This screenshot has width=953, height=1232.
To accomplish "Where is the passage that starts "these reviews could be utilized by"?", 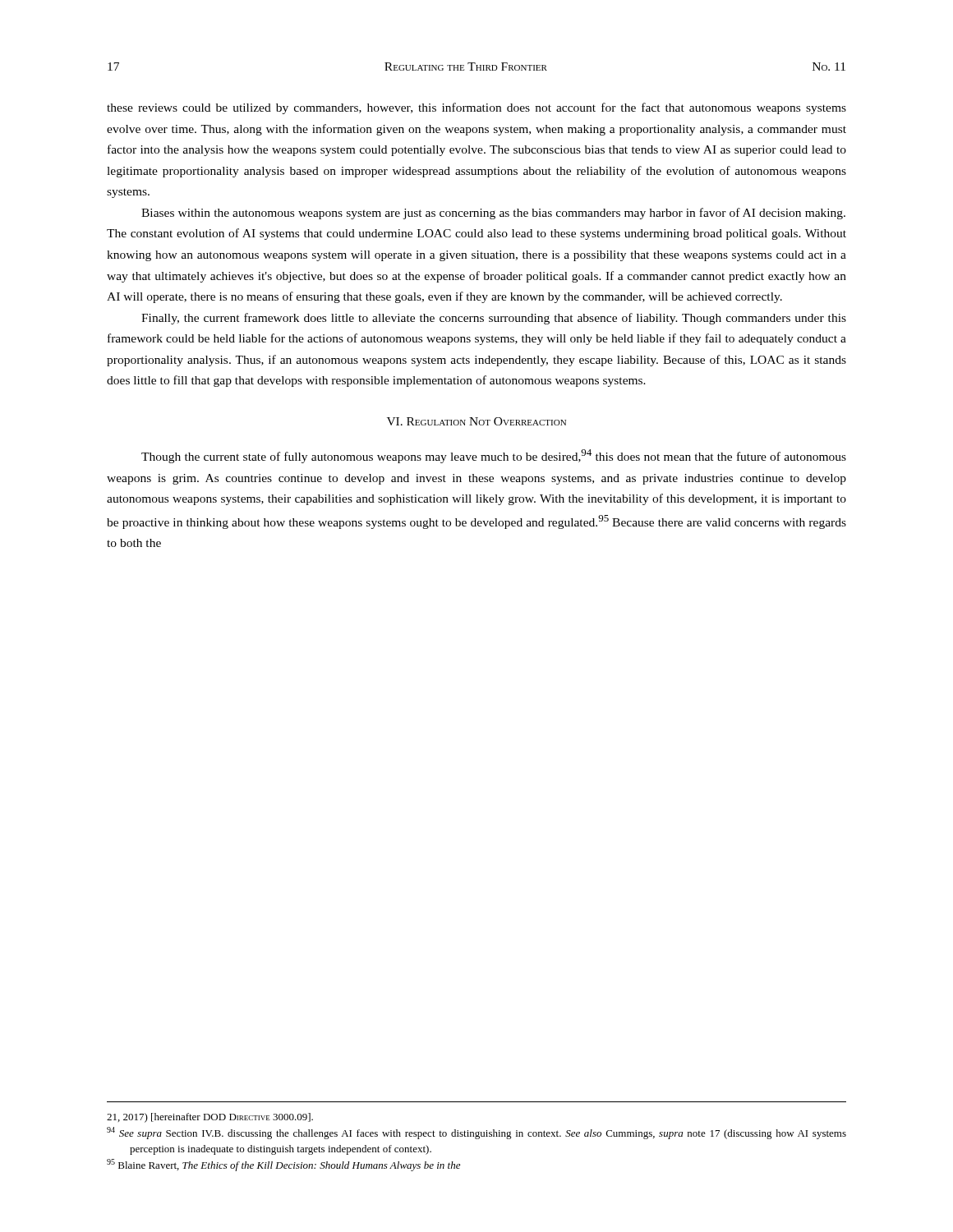I will pyautogui.click(x=476, y=149).
